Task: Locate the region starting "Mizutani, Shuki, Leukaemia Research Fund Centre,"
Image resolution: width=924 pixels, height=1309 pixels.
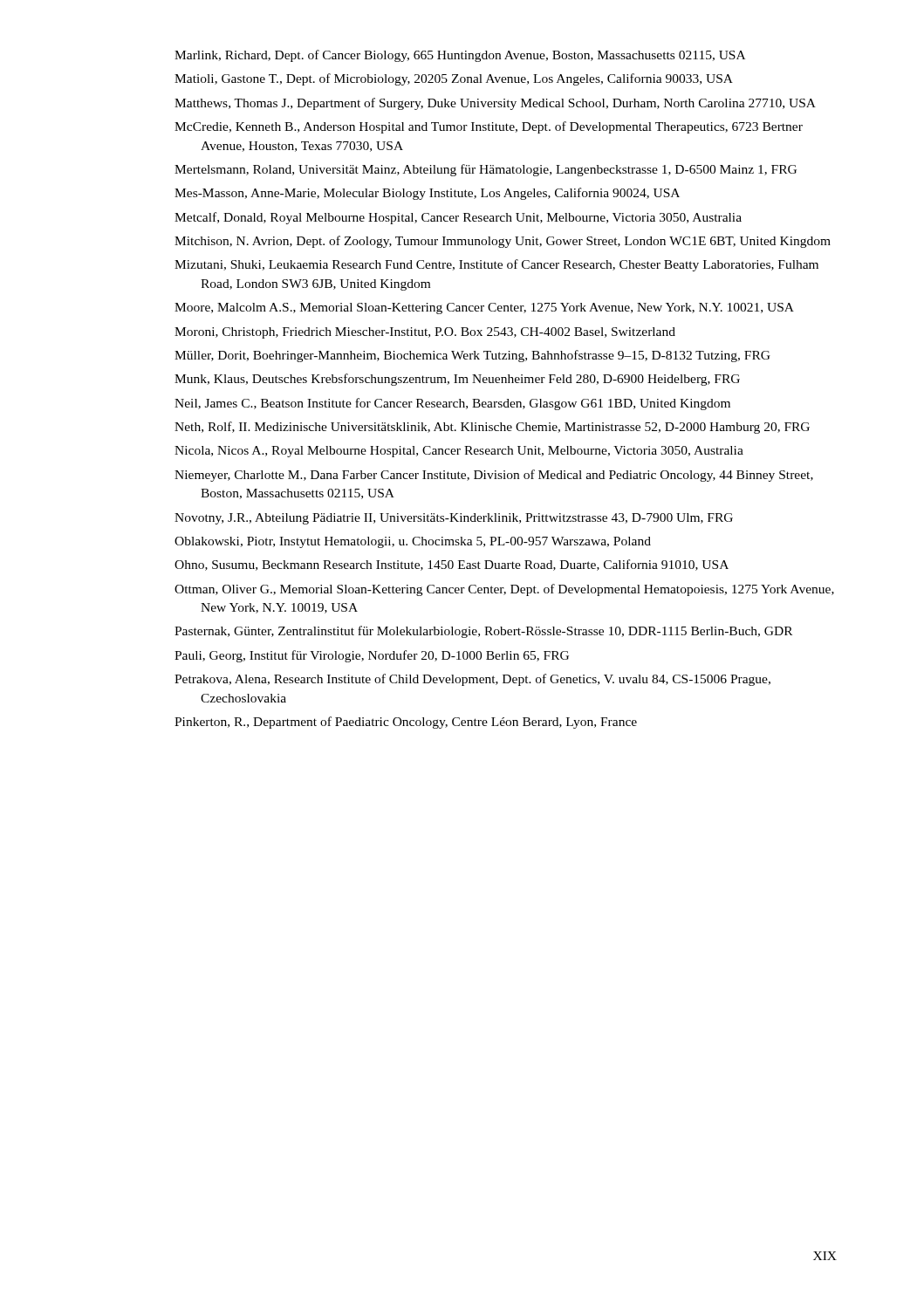Action: tap(497, 274)
